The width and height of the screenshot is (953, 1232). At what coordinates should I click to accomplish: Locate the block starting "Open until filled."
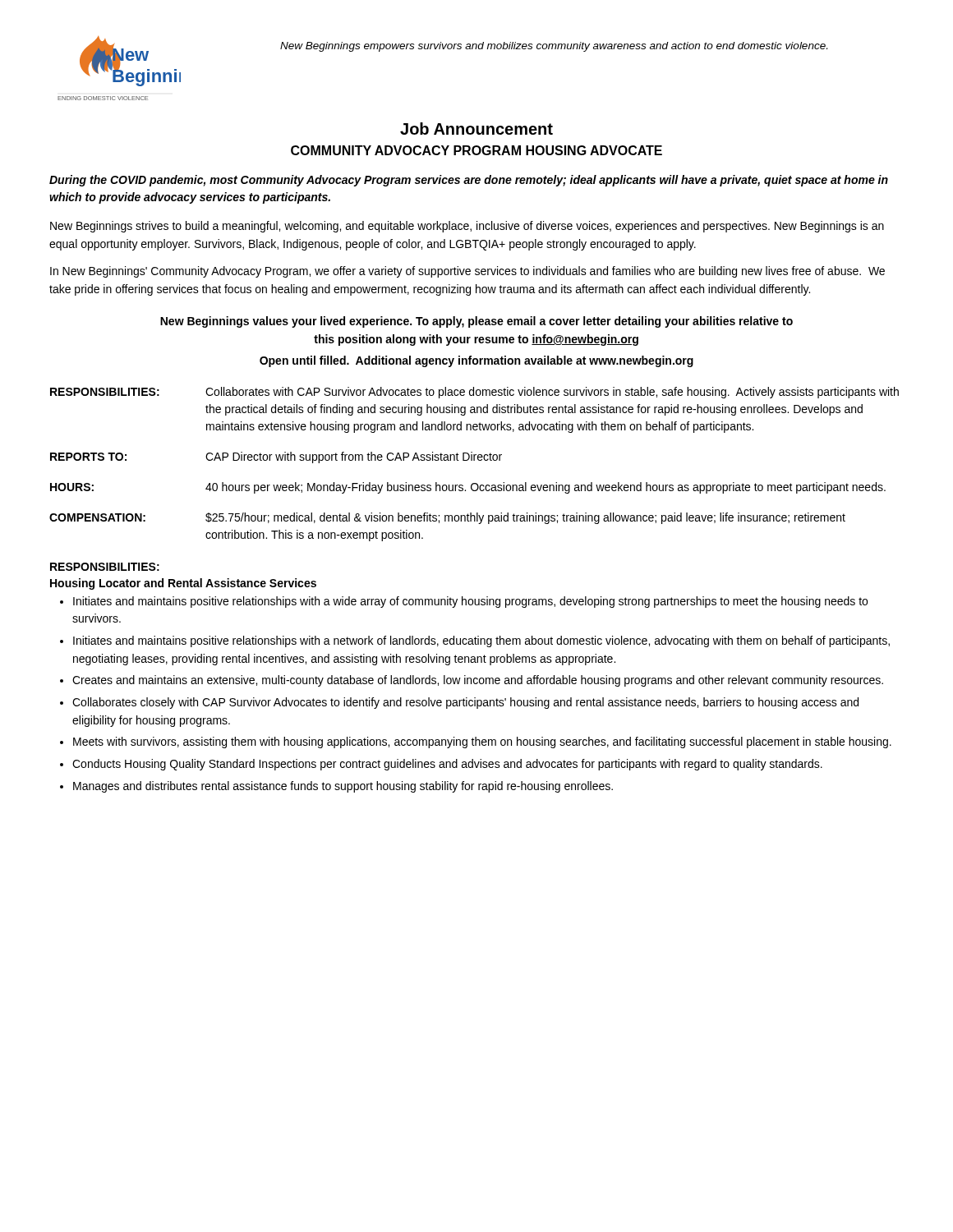tap(476, 360)
